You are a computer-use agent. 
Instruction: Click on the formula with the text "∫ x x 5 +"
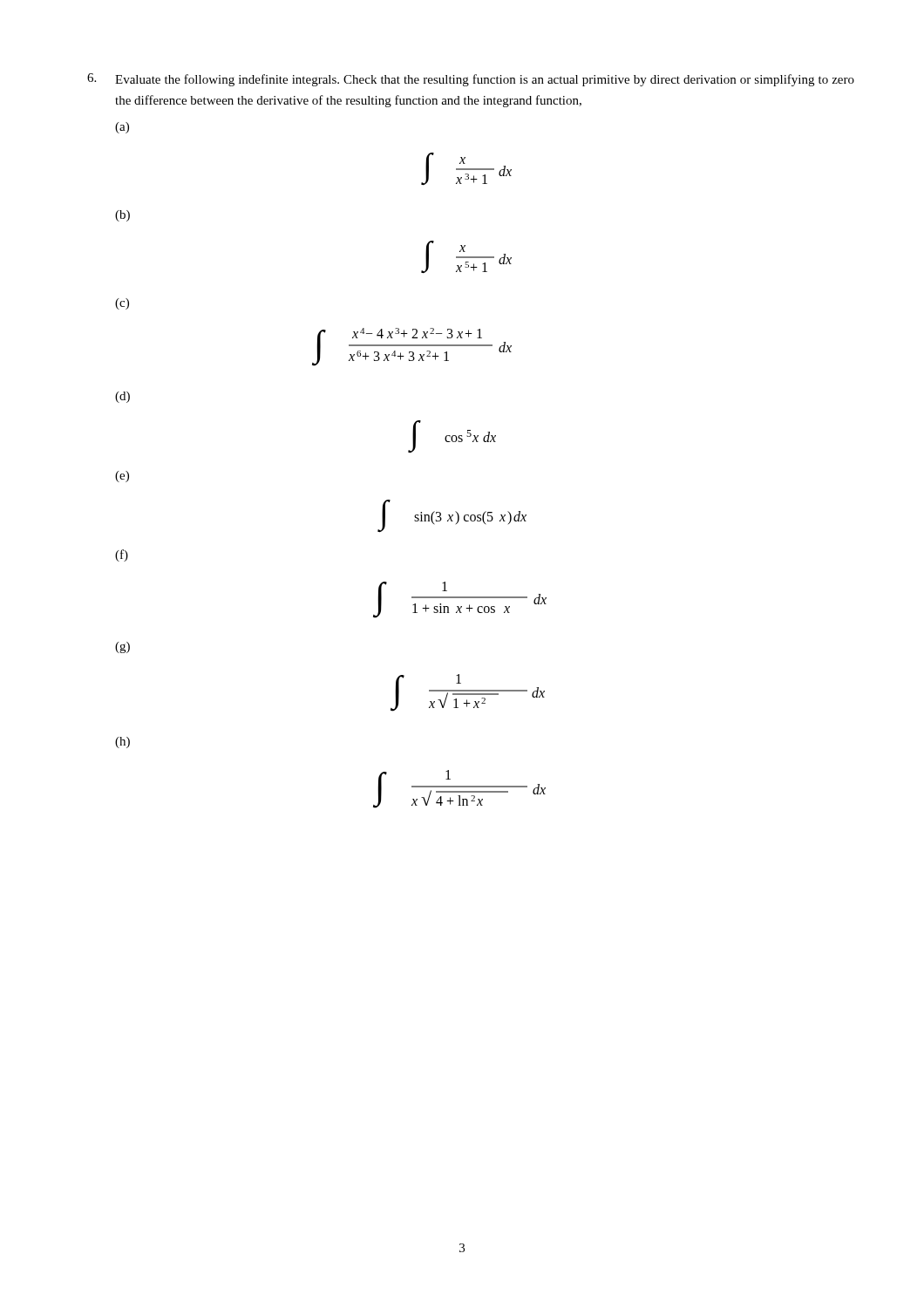click(x=471, y=256)
